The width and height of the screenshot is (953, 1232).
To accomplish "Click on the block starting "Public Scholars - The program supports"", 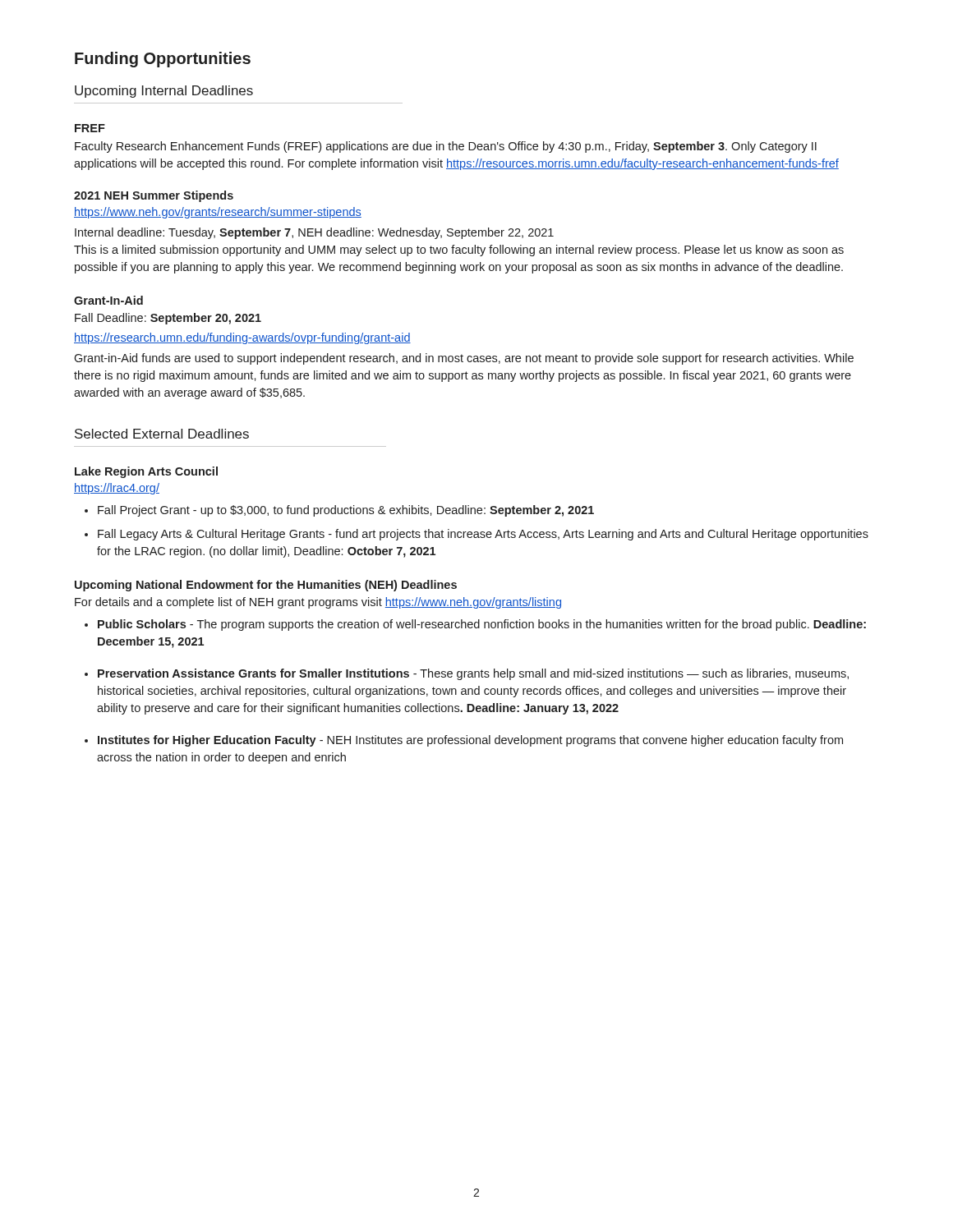I will [x=484, y=633].
